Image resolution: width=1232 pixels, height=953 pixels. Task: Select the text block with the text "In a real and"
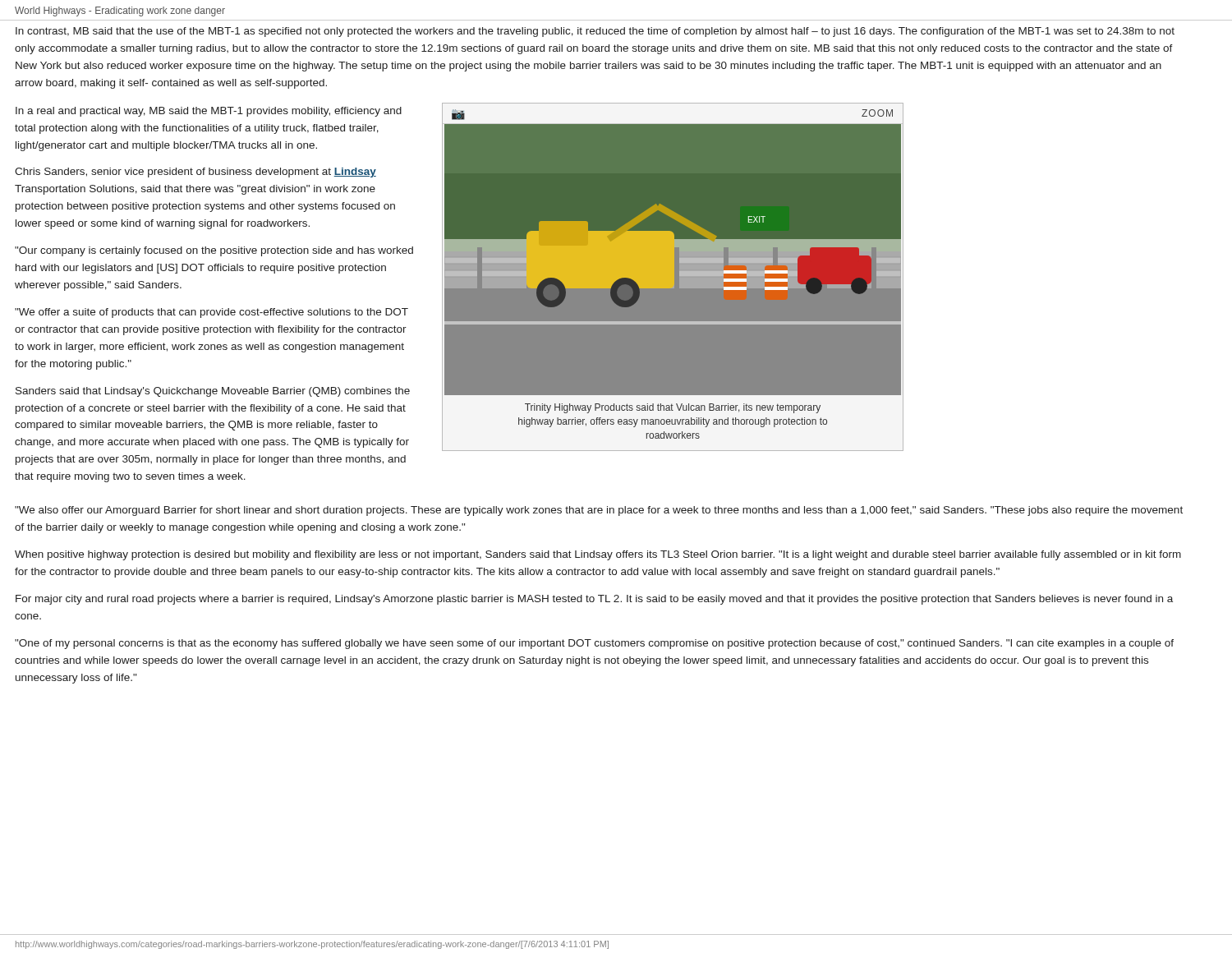tap(209, 112)
